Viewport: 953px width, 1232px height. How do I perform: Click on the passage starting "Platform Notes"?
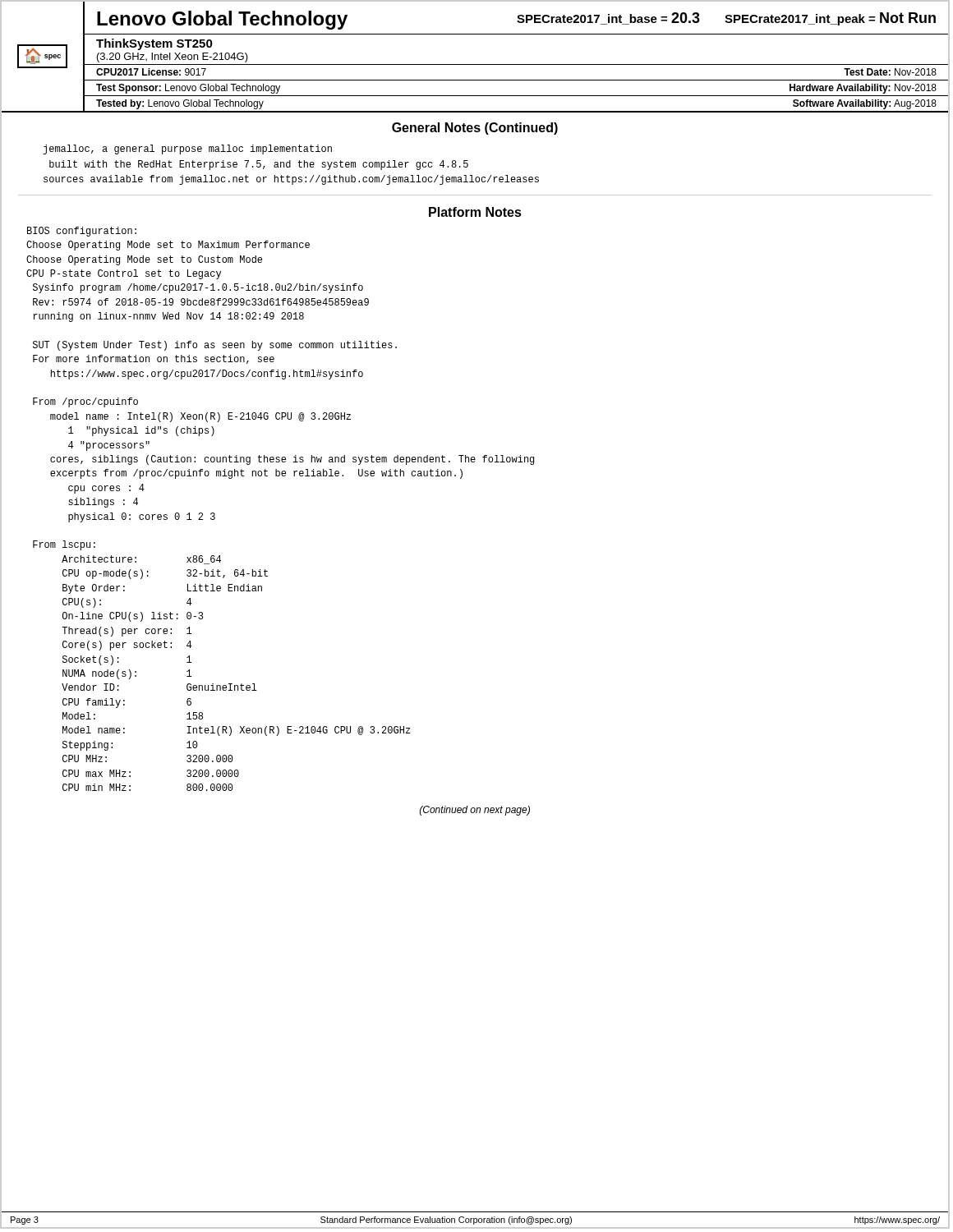click(x=475, y=212)
